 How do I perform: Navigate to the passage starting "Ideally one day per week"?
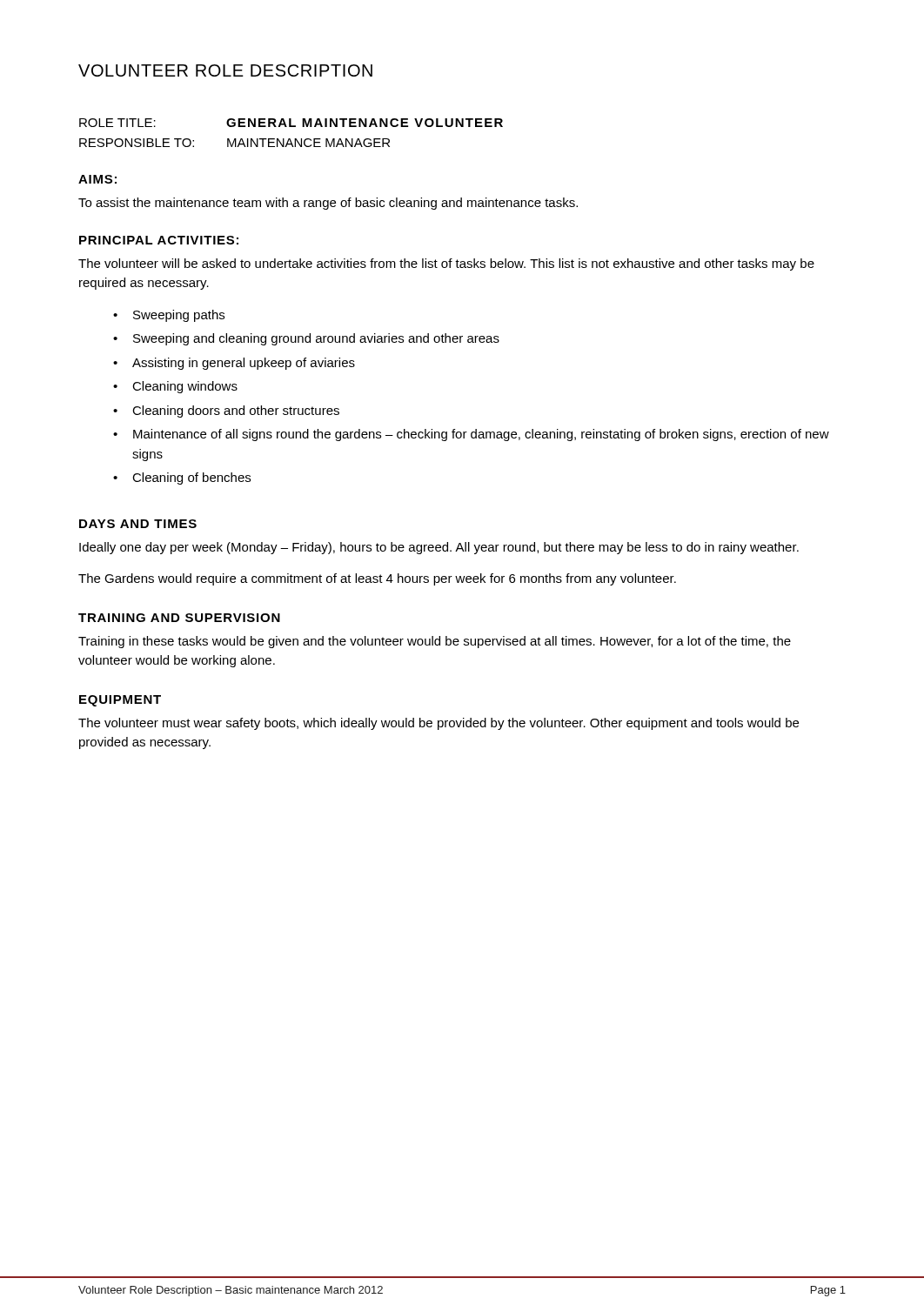[x=439, y=546]
